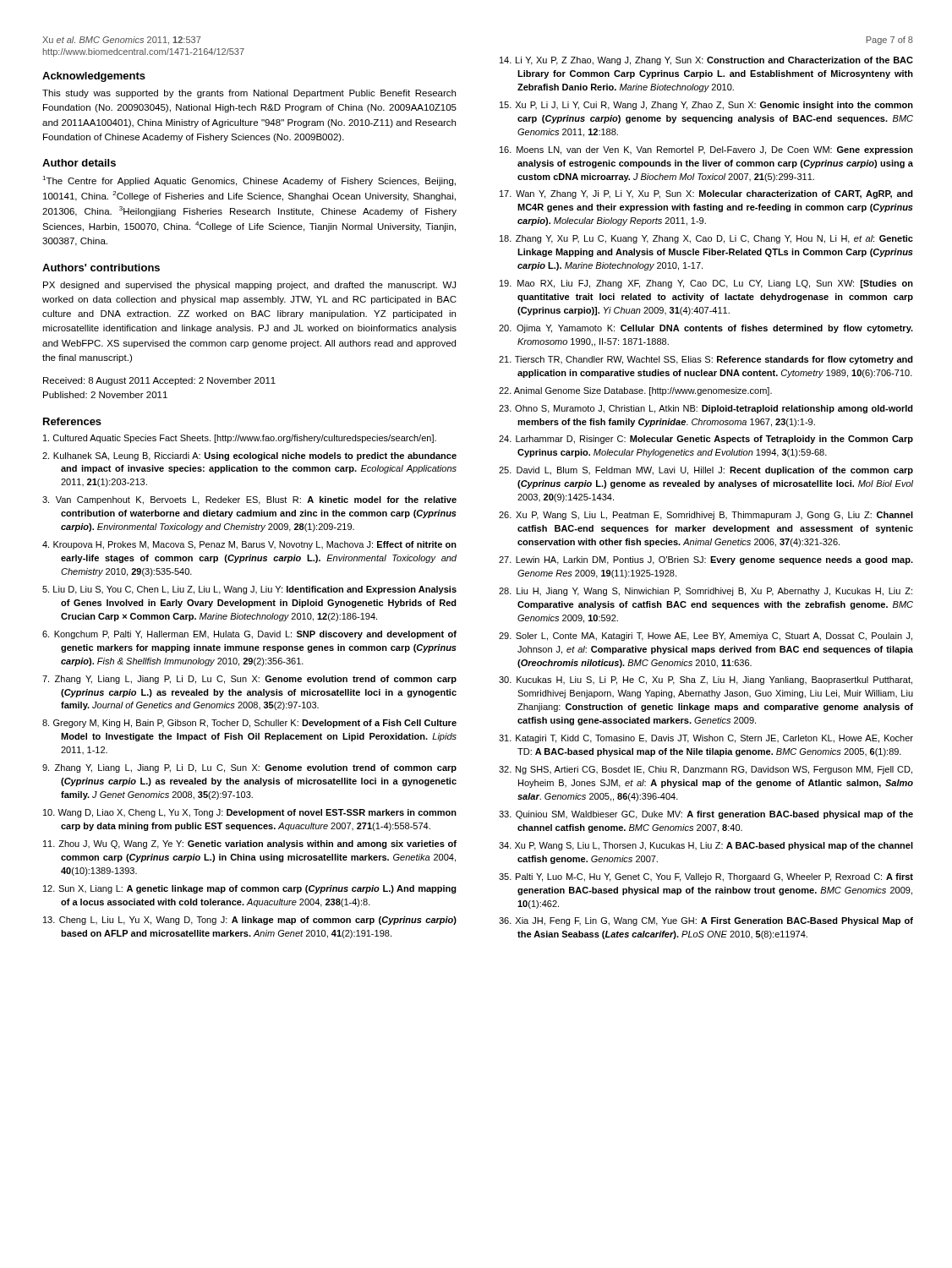Select the region starting "17. Wan Y, Zhang Y, Ji P, Li"
Screen dimensions: 1268x952
pyautogui.click(x=706, y=207)
